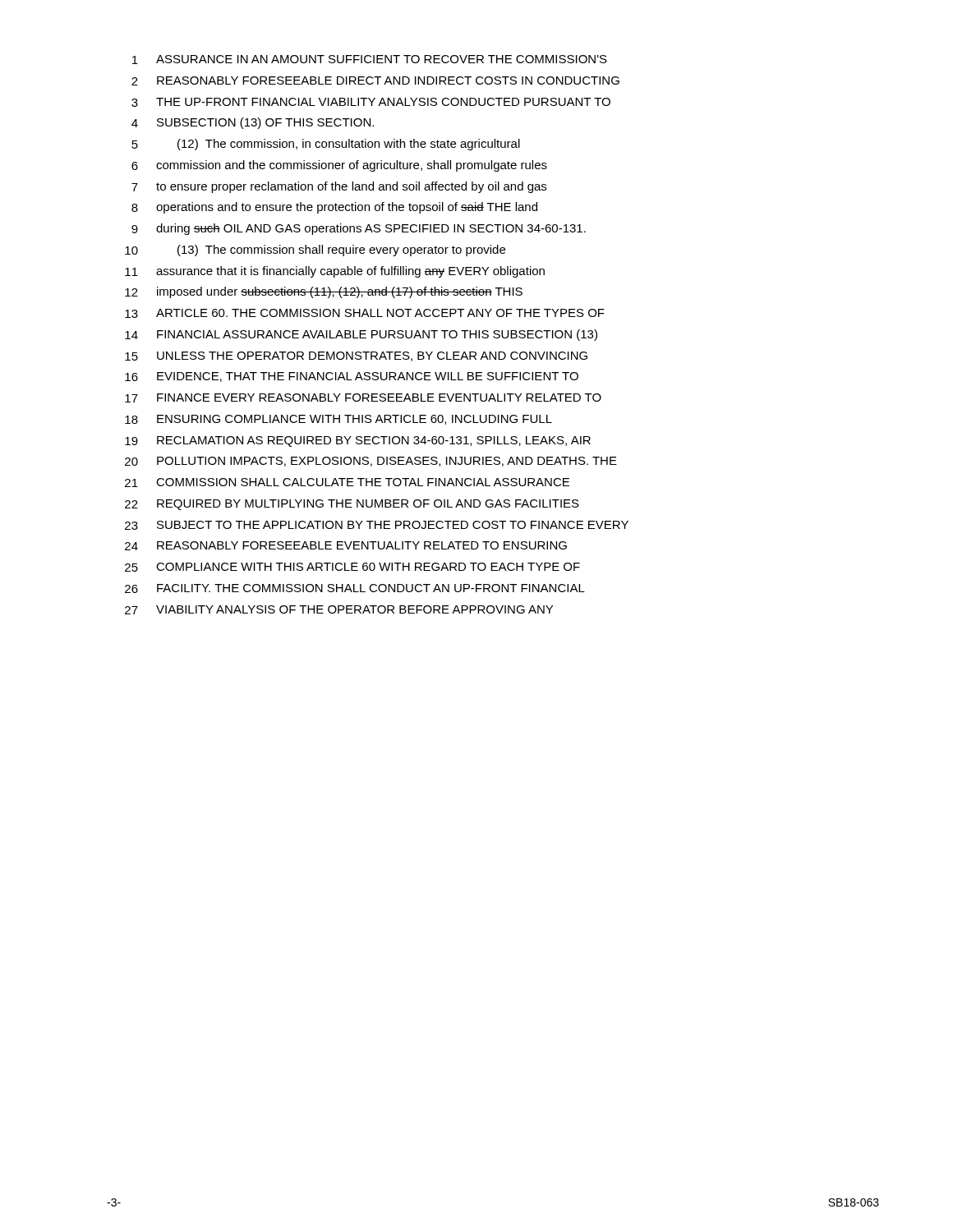
Task: Find the block on this page that starts "25 COMPLIANCE WITH"
Action: (493, 567)
